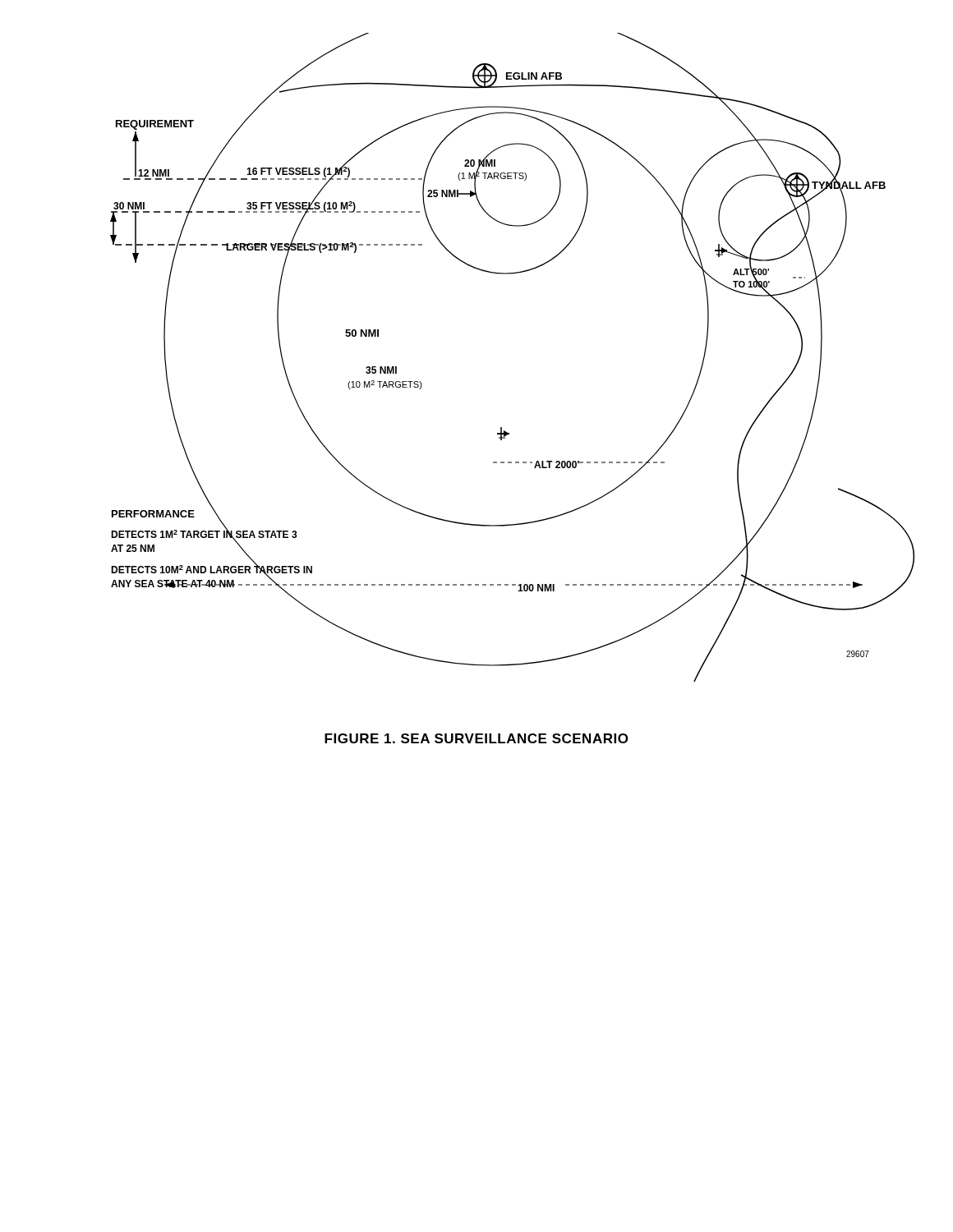Click on the caption containing "FIGURE 1. SEA SURVEILLANCE"

coord(476,739)
